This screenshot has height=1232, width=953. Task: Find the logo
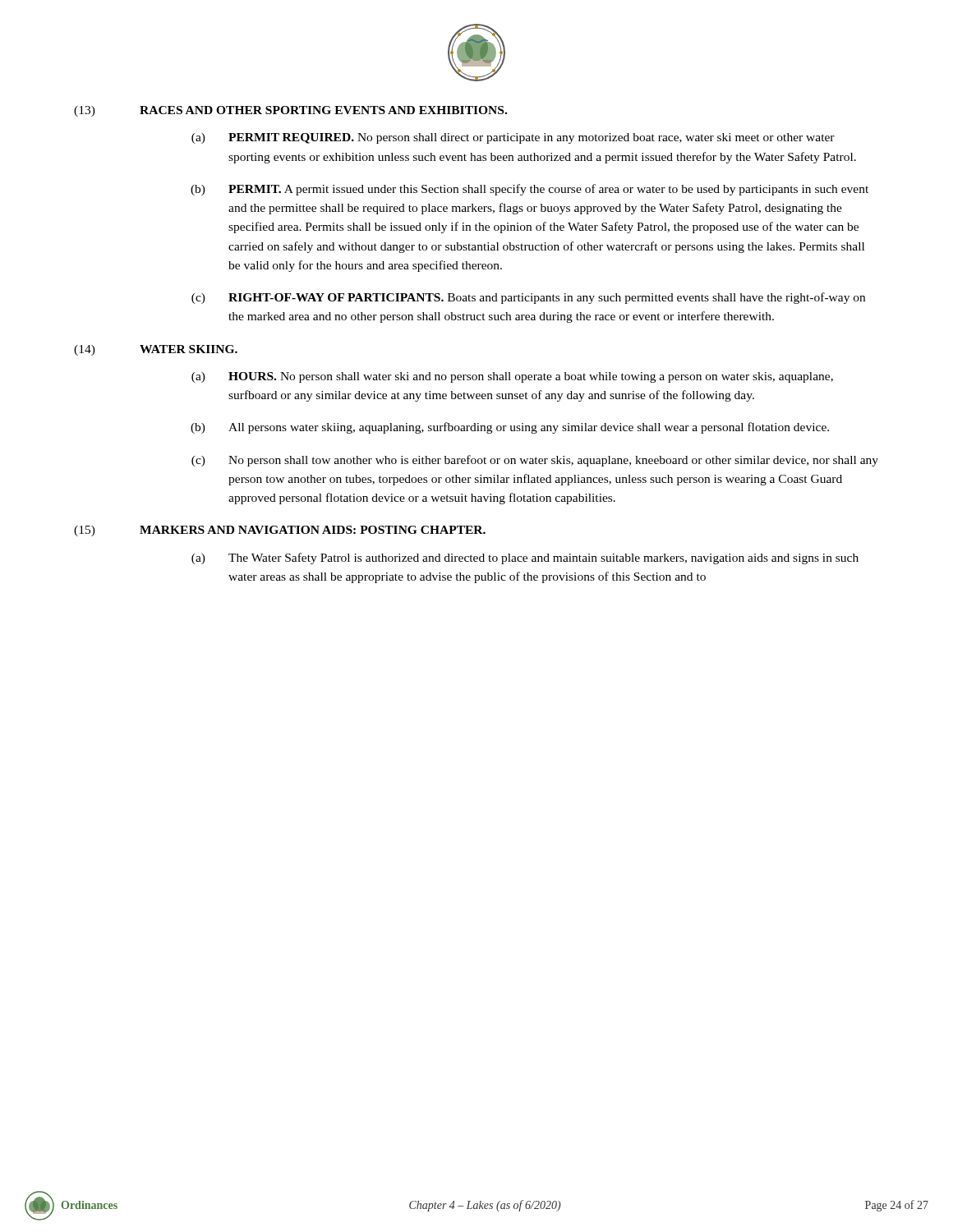[x=476, y=43]
